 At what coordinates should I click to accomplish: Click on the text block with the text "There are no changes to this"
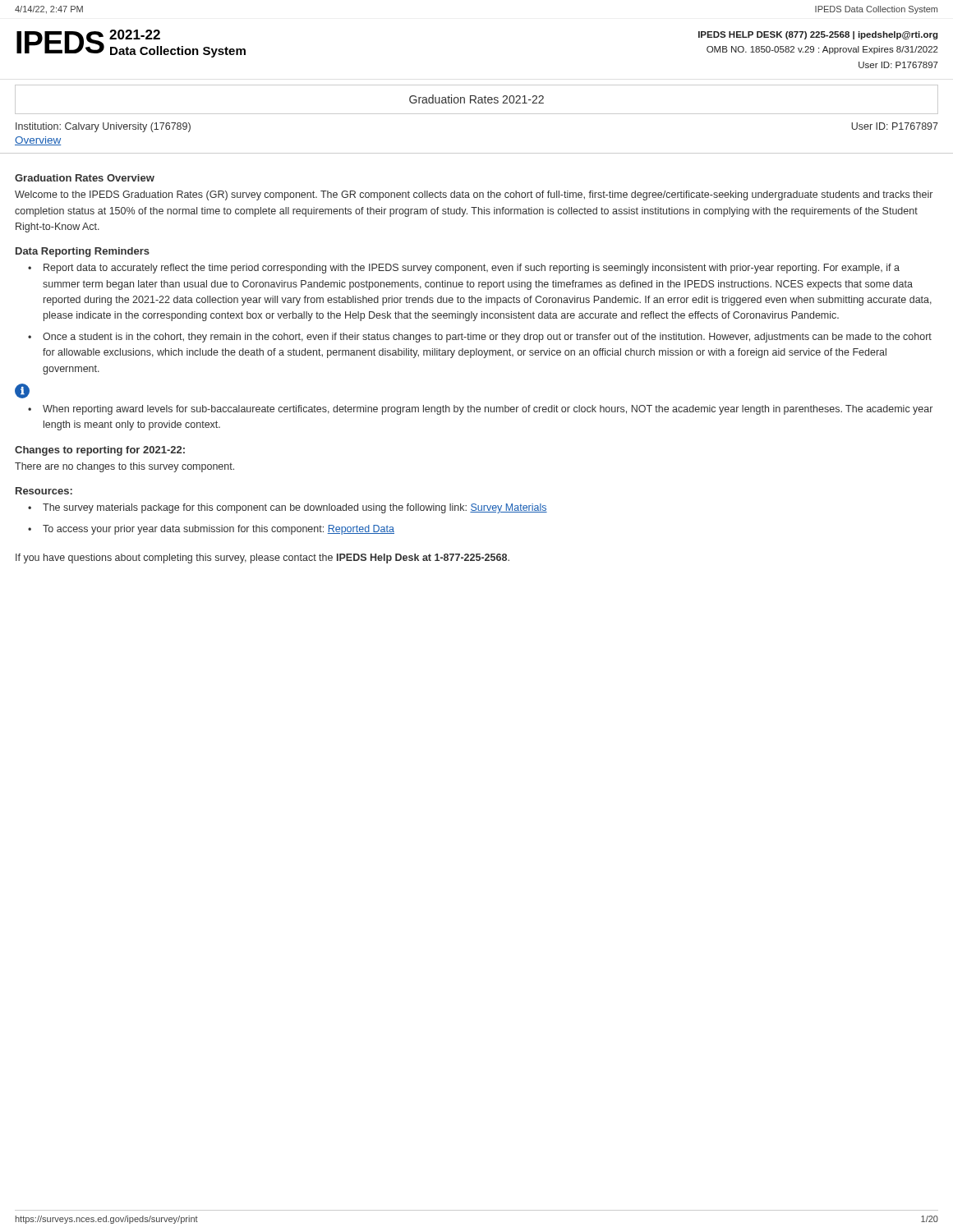click(125, 466)
